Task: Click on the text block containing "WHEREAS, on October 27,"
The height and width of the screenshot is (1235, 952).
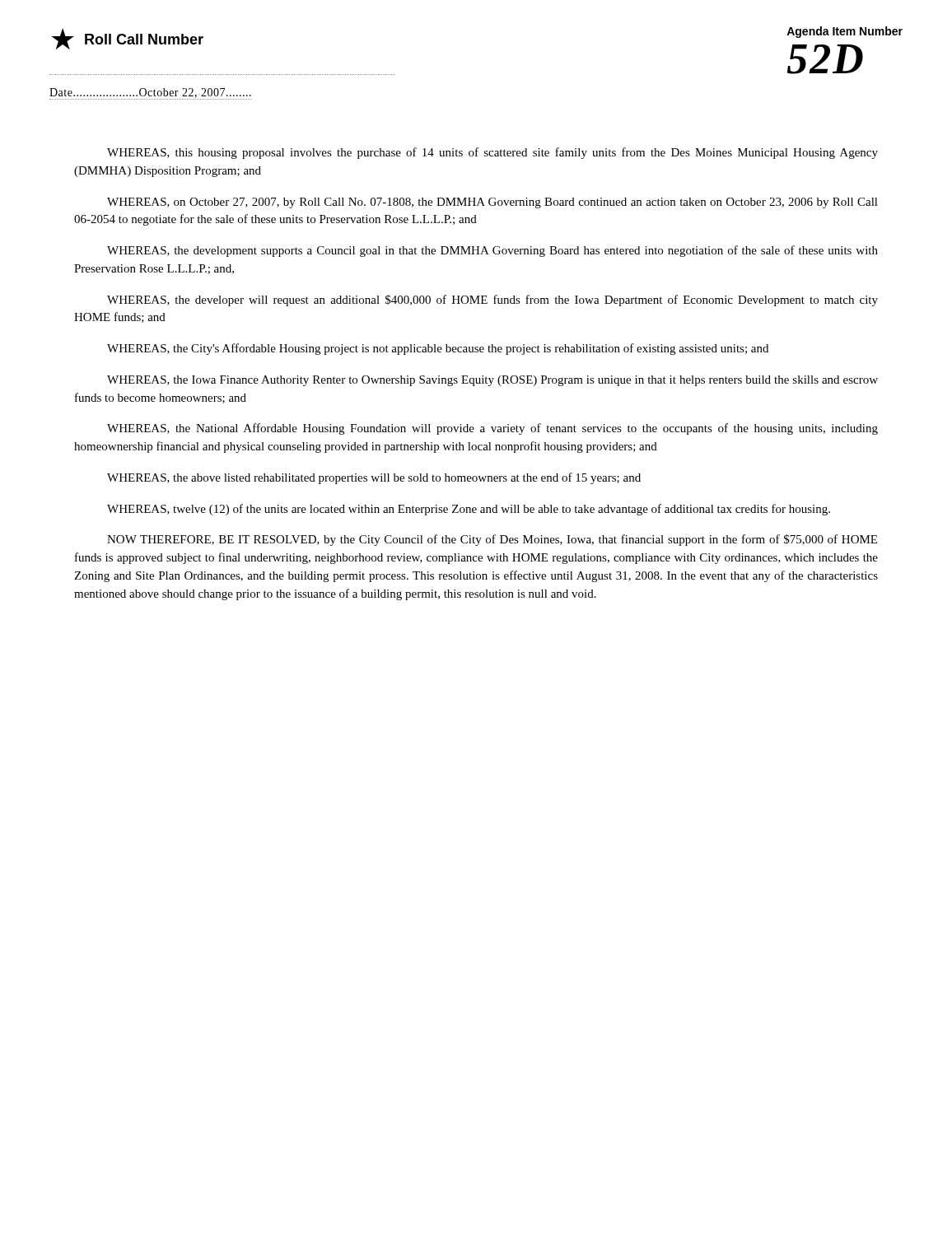Action: [476, 210]
